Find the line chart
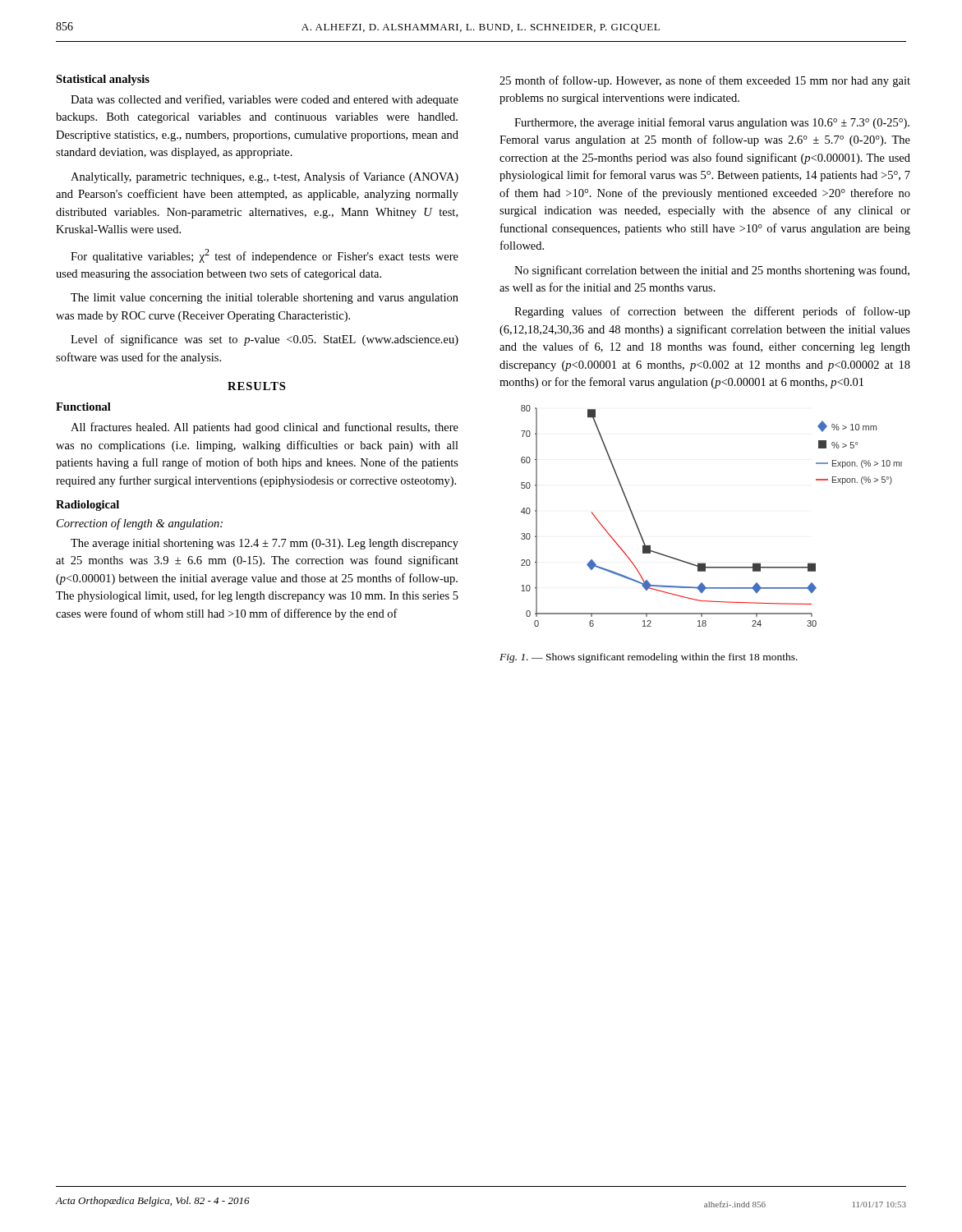The width and height of the screenshot is (962, 1232). (705, 523)
